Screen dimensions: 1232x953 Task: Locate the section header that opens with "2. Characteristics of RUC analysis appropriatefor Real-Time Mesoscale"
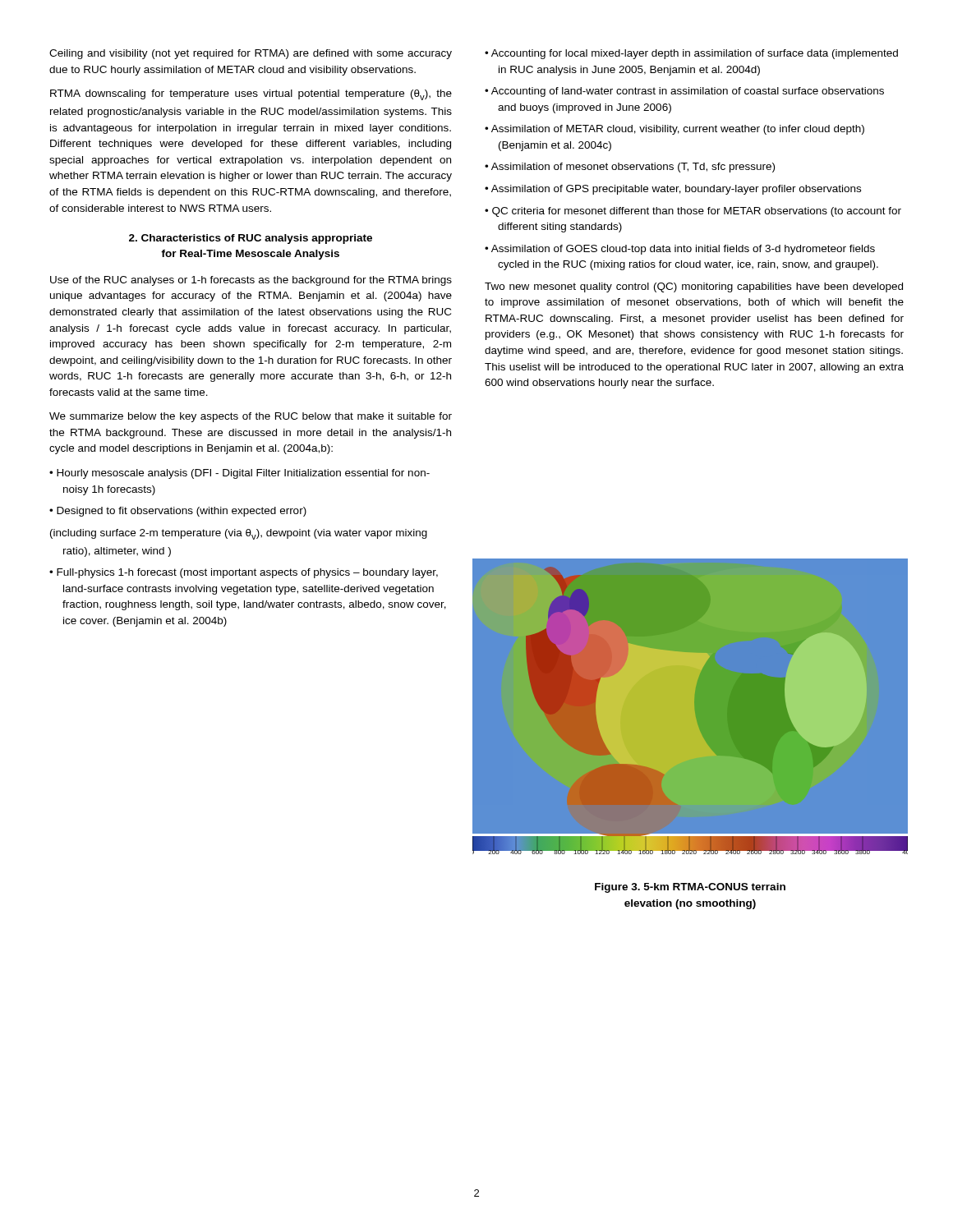click(x=251, y=246)
